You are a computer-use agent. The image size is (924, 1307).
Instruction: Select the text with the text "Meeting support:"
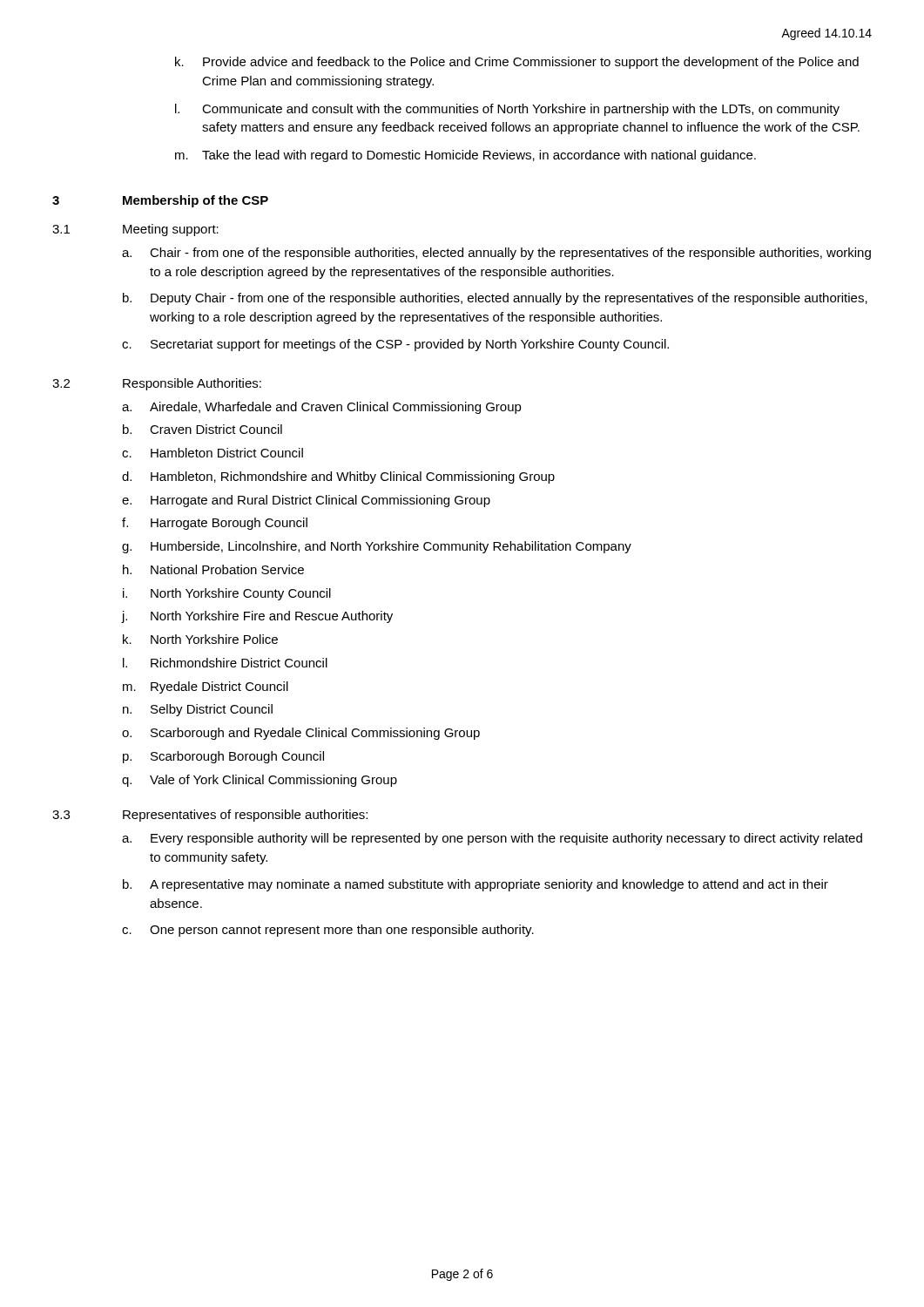(171, 229)
